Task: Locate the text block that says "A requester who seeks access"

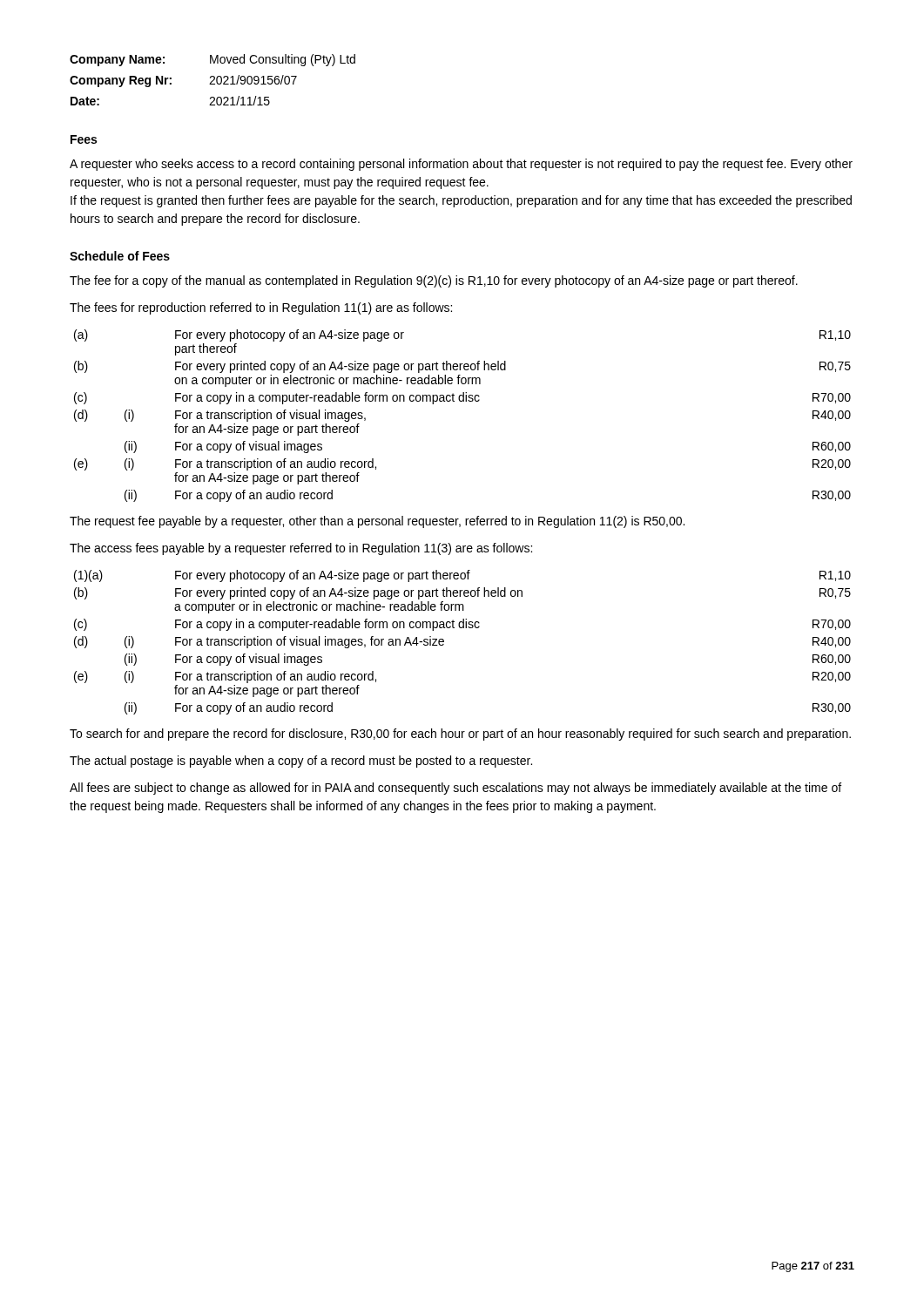Action: click(461, 191)
